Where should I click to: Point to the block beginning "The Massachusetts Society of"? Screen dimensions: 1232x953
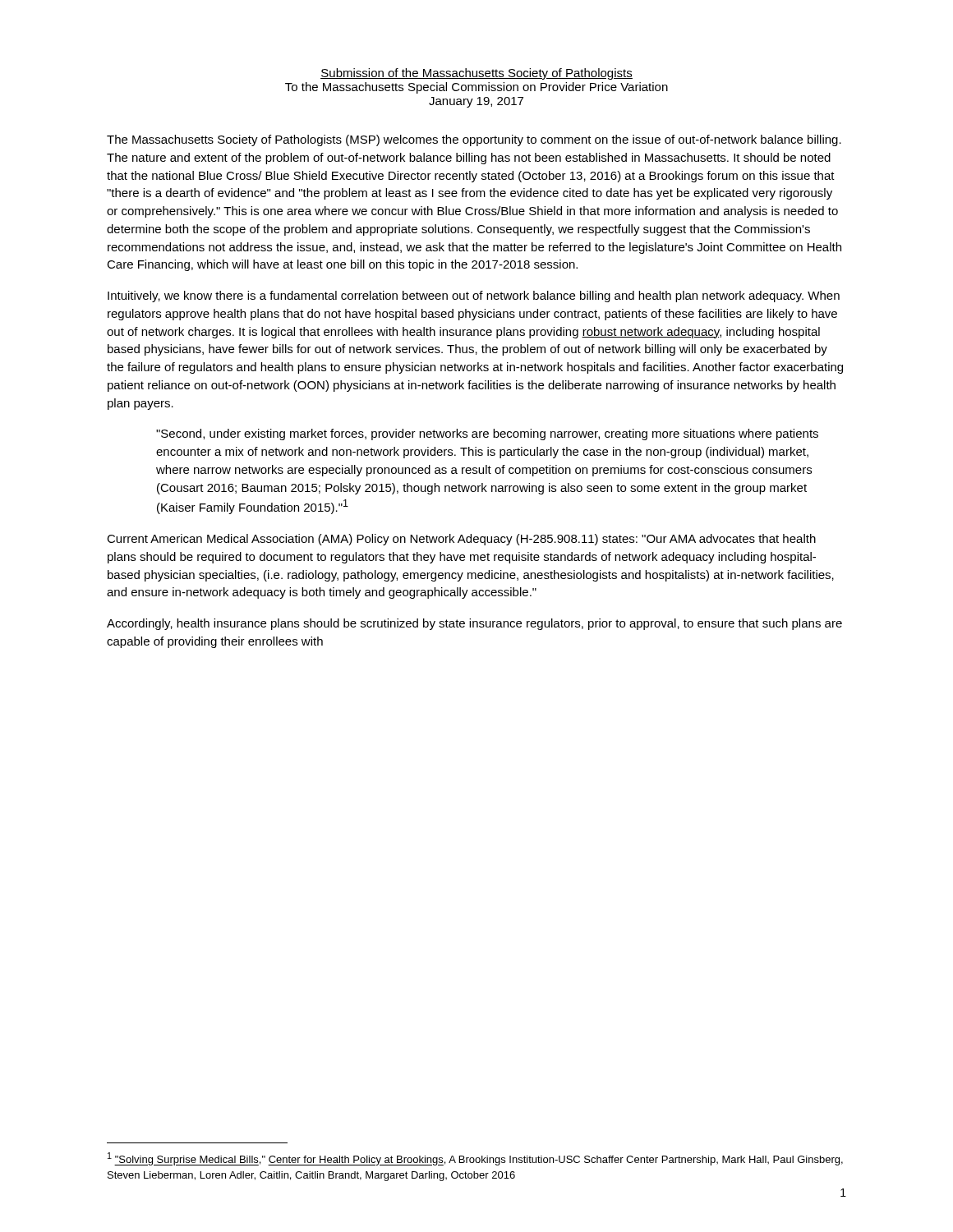(x=476, y=202)
